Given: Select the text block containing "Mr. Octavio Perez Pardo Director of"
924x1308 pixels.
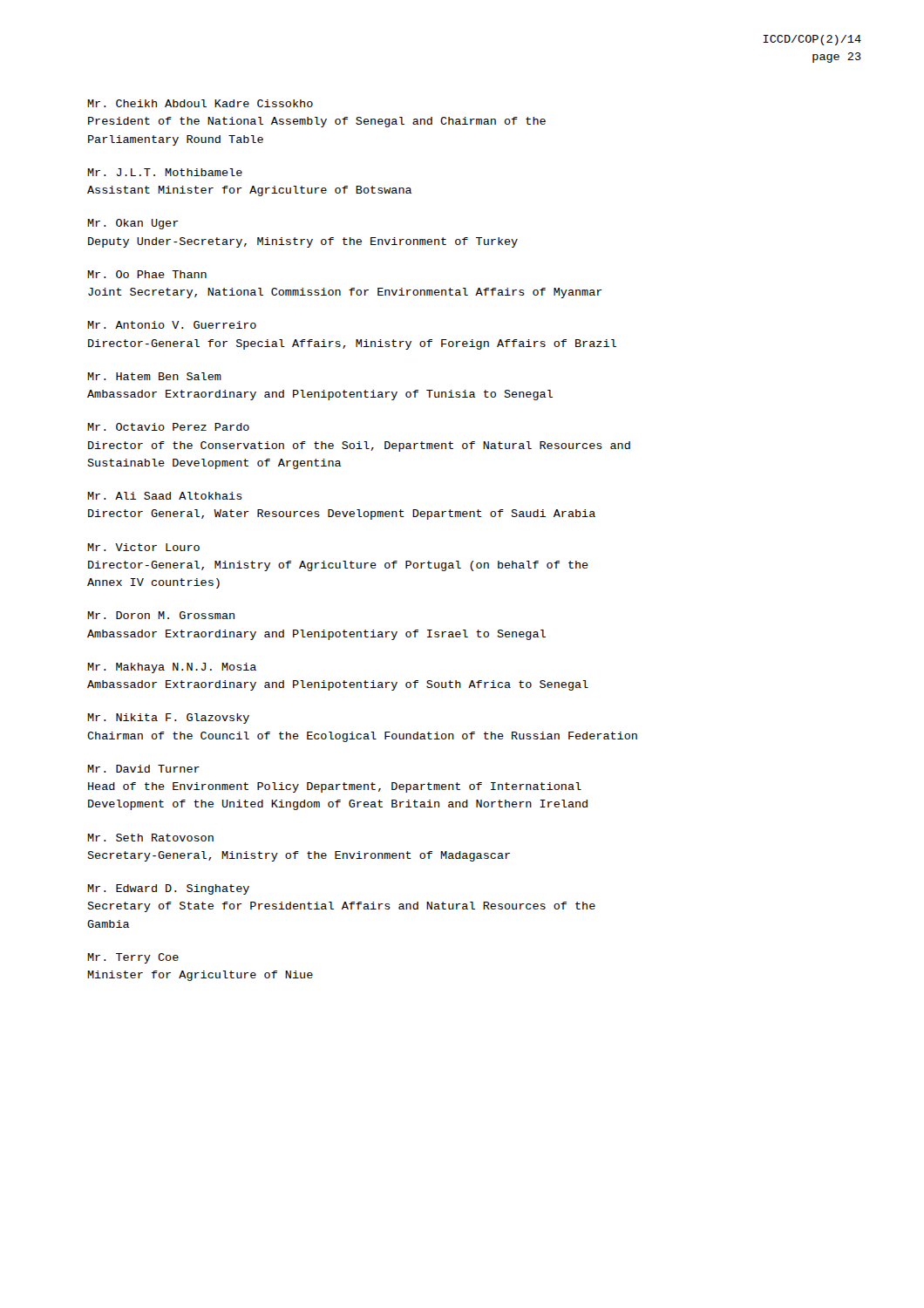Looking at the screenshot, I should point(474,446).
